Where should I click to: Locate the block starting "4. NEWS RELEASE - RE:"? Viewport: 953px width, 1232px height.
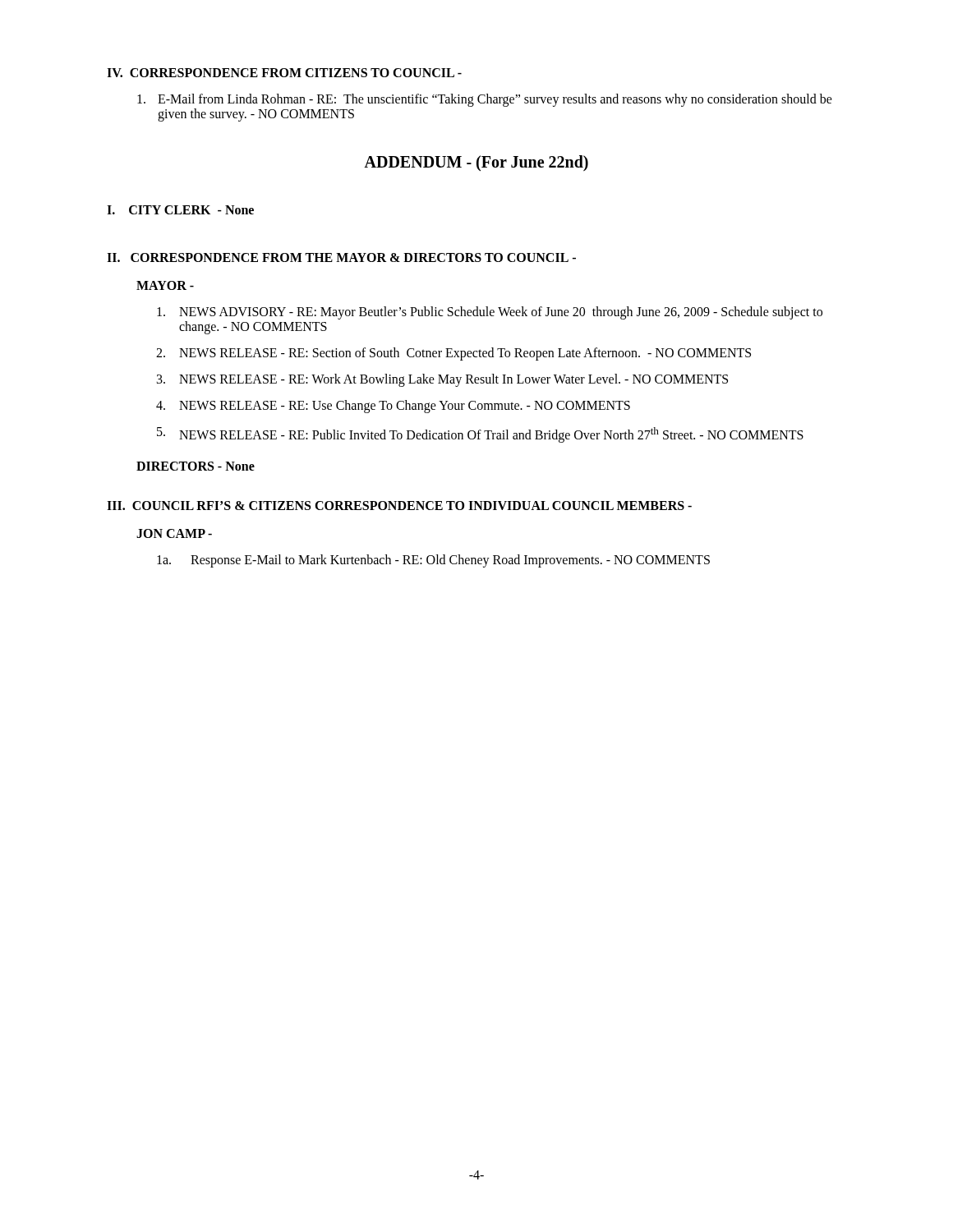(501, 406)
